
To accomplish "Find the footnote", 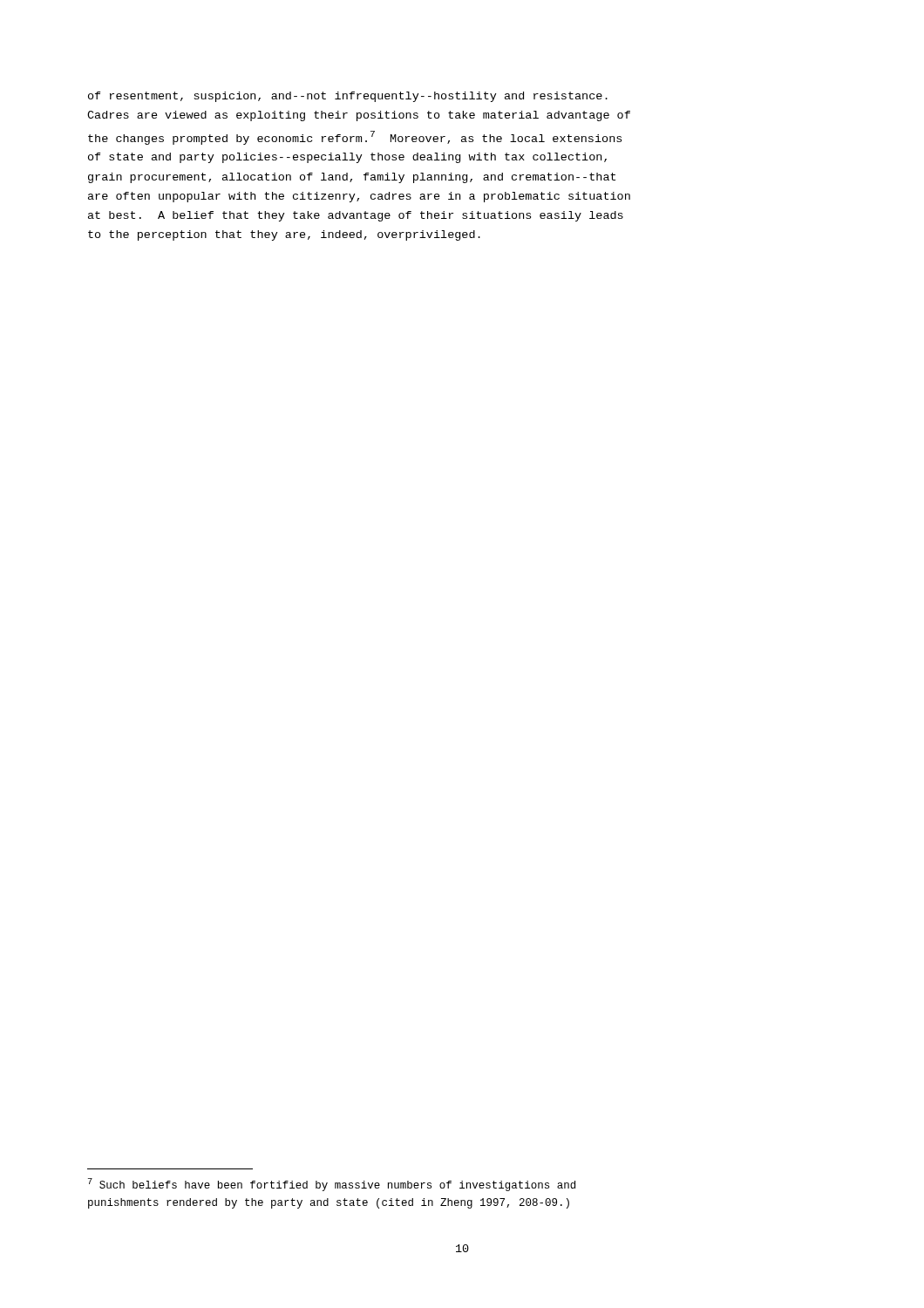I will coord(462,1190).
